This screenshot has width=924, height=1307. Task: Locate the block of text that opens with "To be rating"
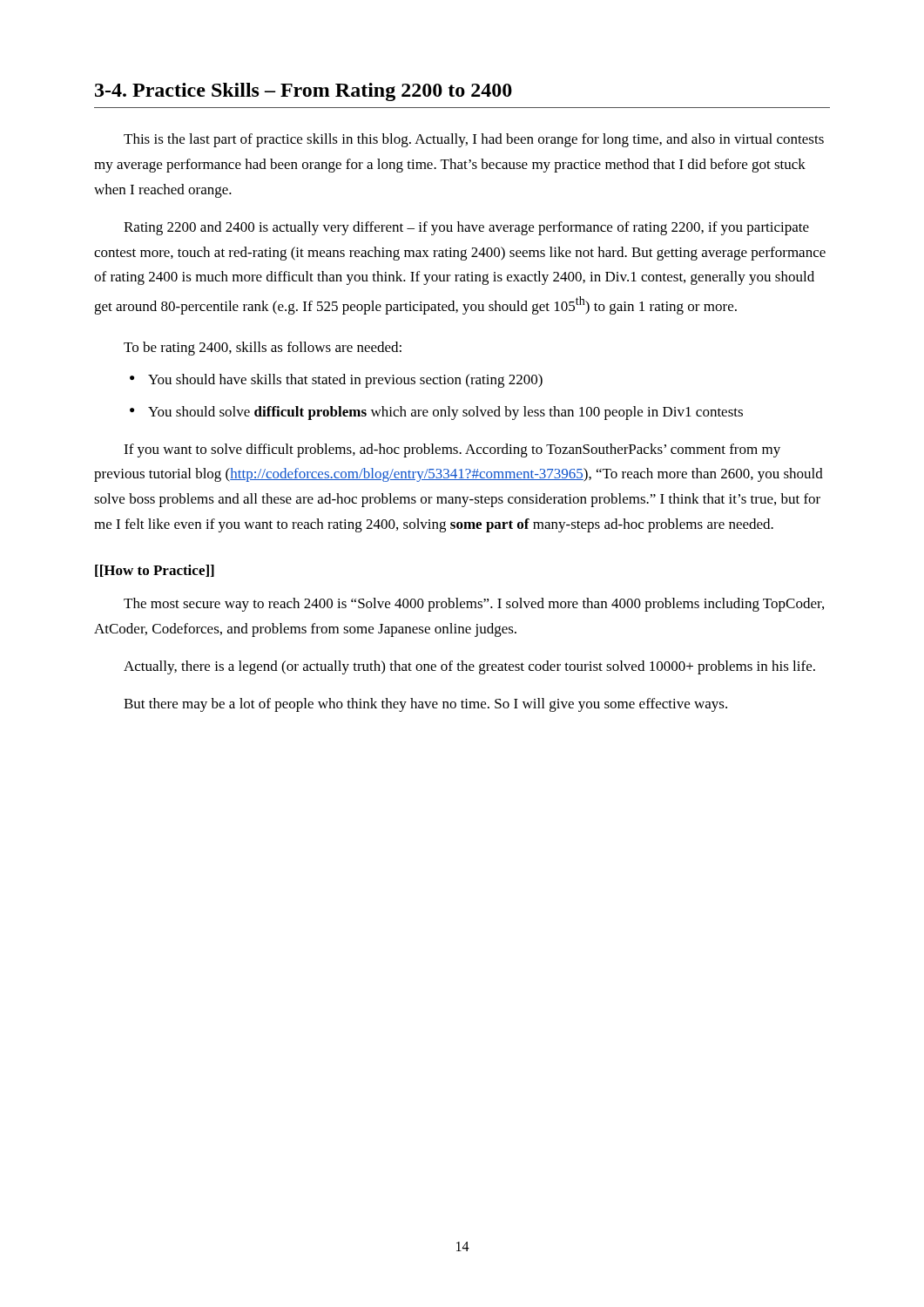click(x=263, y=349)
